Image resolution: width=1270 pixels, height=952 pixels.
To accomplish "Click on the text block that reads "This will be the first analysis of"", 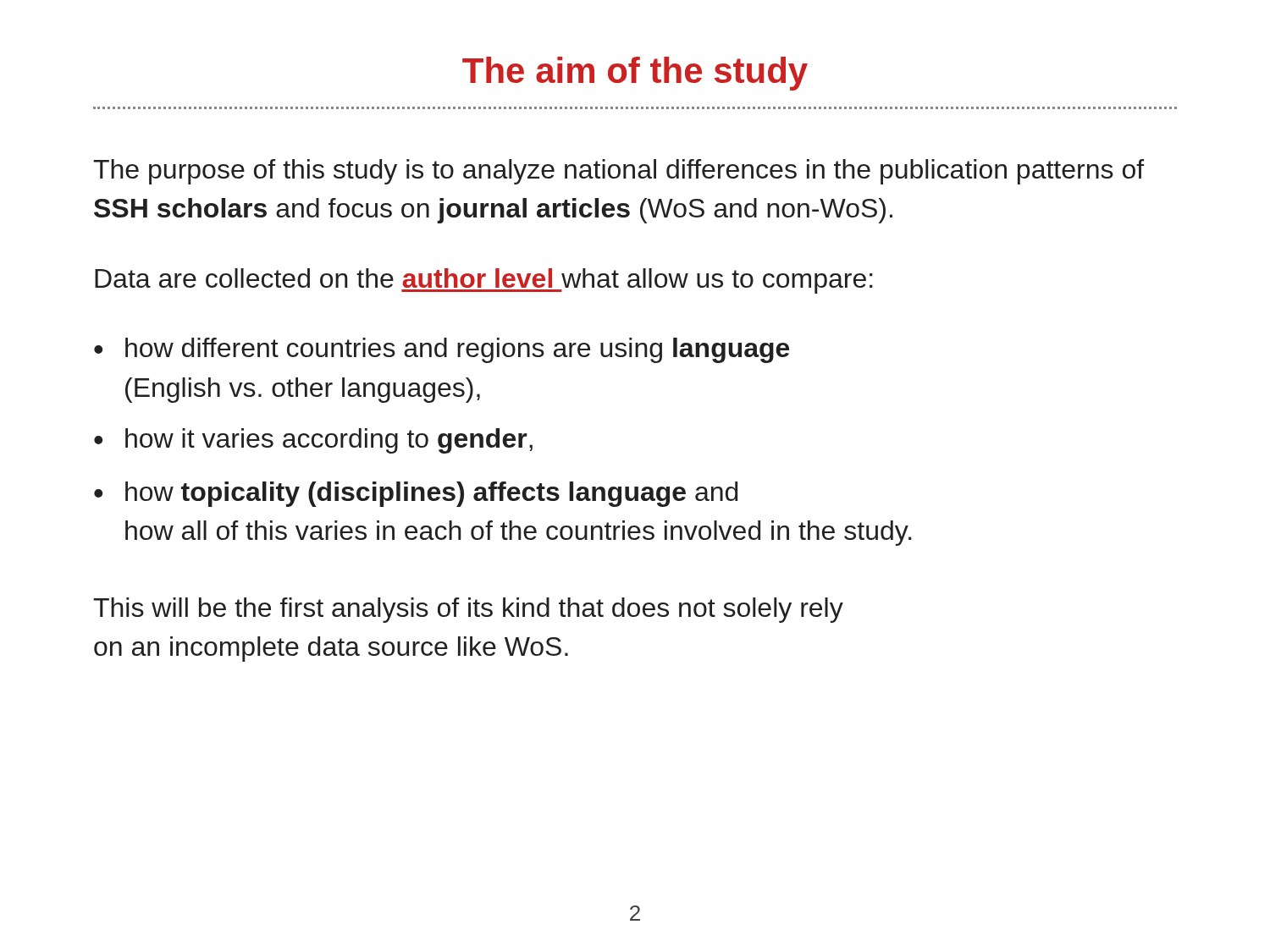I will pos(468,627).
